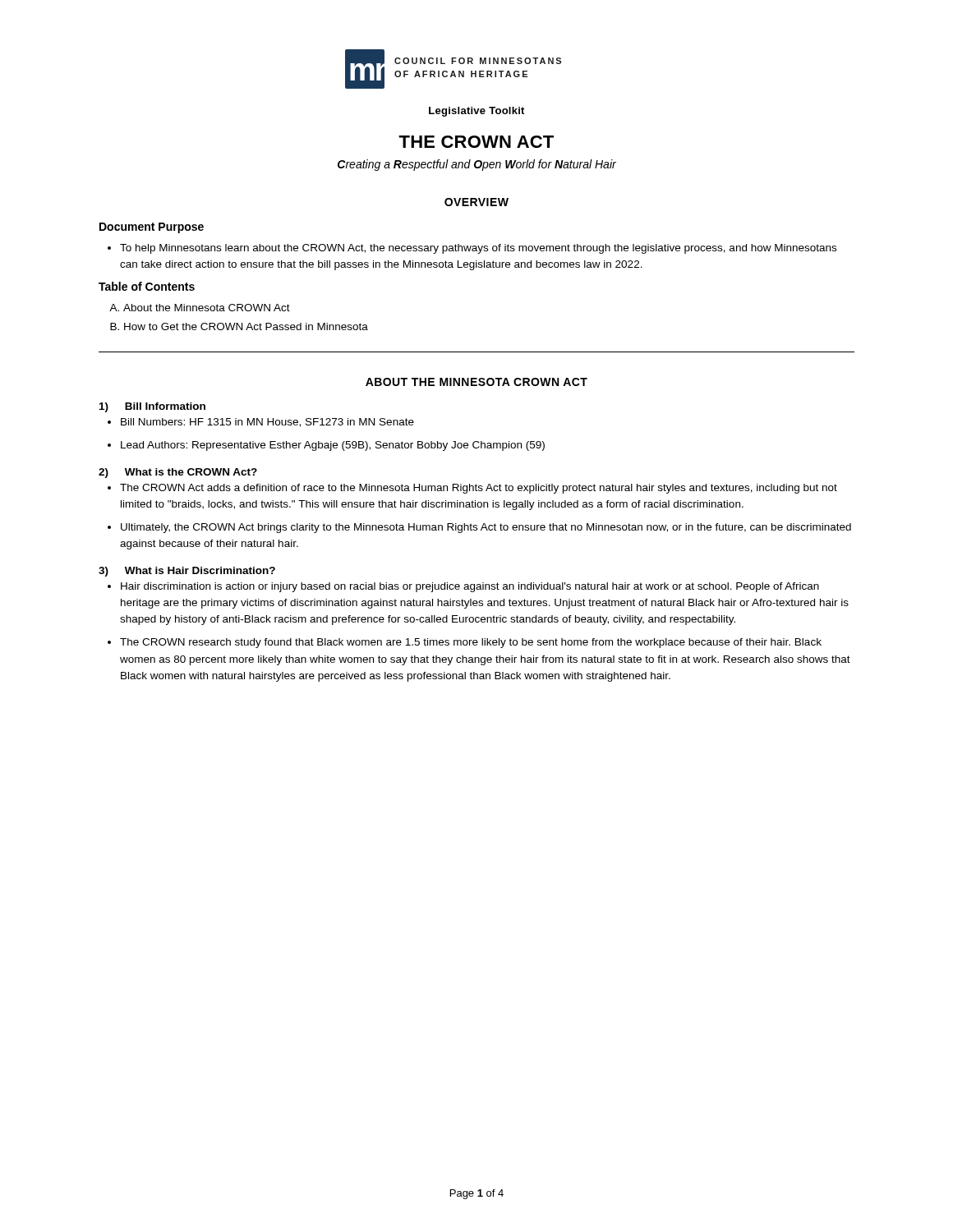Click on the list item that reads "Ultimately, the CROWN Act brings clarity to"
The width and height of the screenshot is (953, 1232).
point(486,535)
